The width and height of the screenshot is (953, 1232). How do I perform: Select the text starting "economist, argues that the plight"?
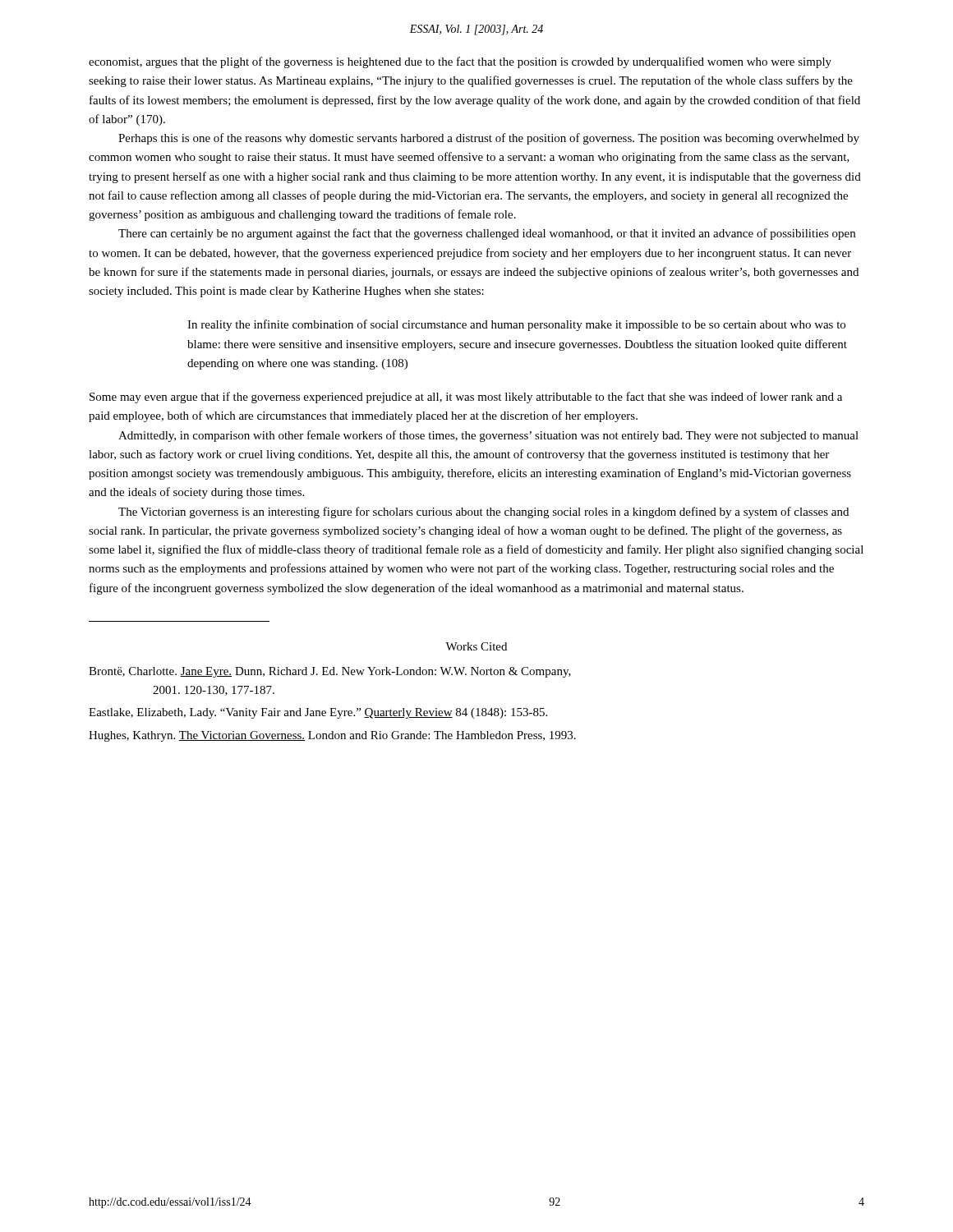[476, 91]
